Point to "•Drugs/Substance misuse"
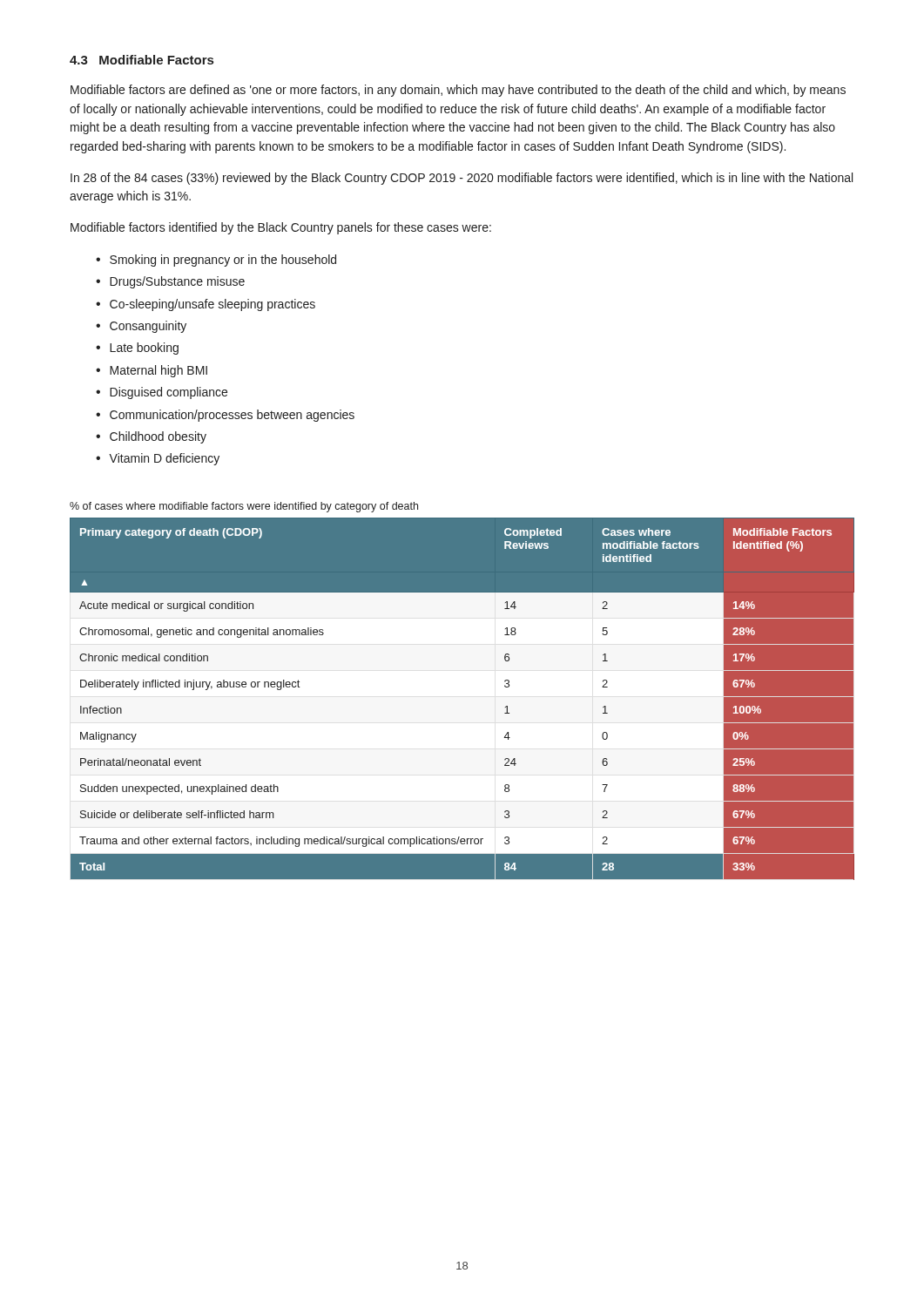924x1307 pixels. tap(170, 282)
